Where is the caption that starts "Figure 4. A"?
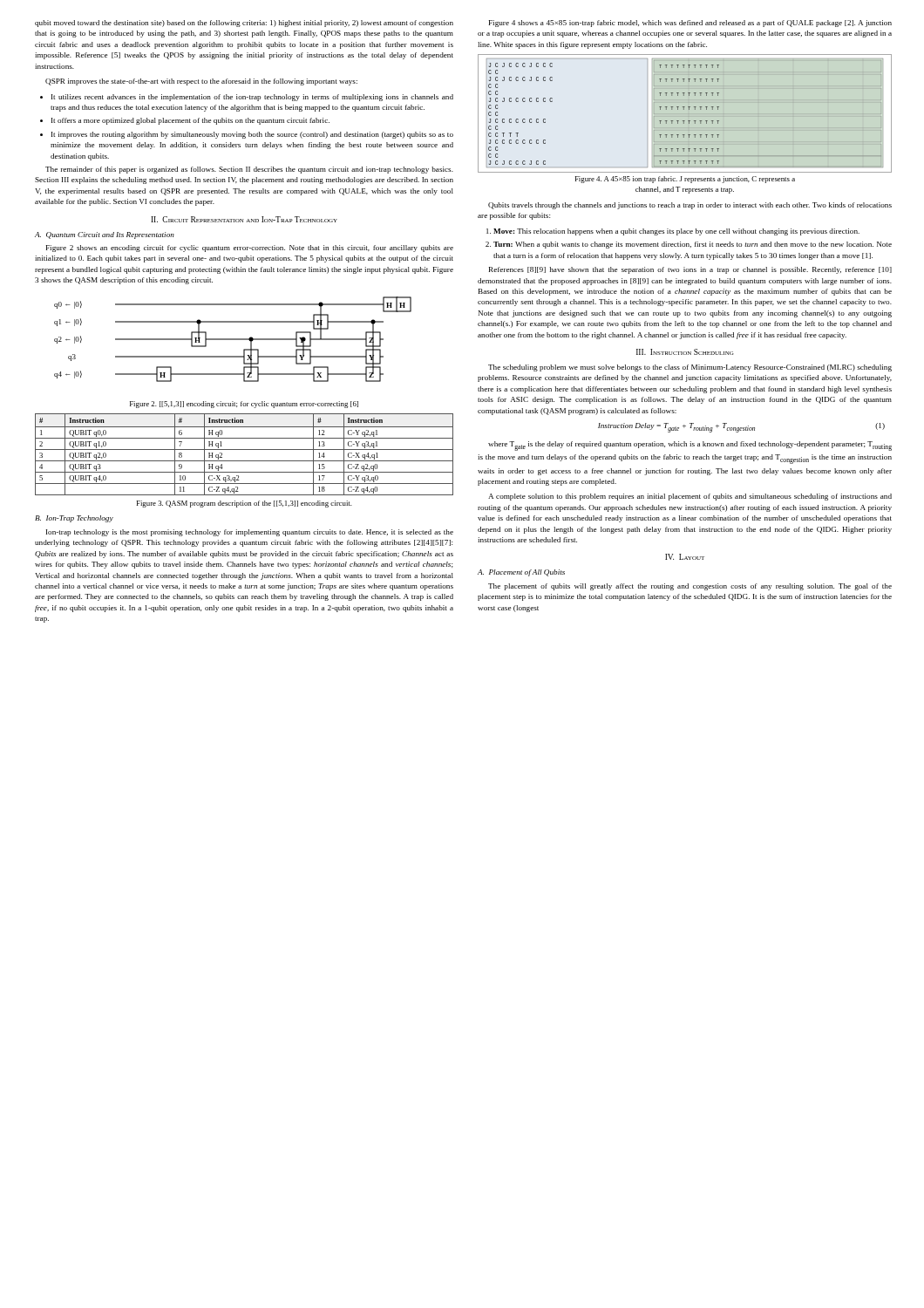The width and height of the screenshot is (924, 1308). (685, 185)
